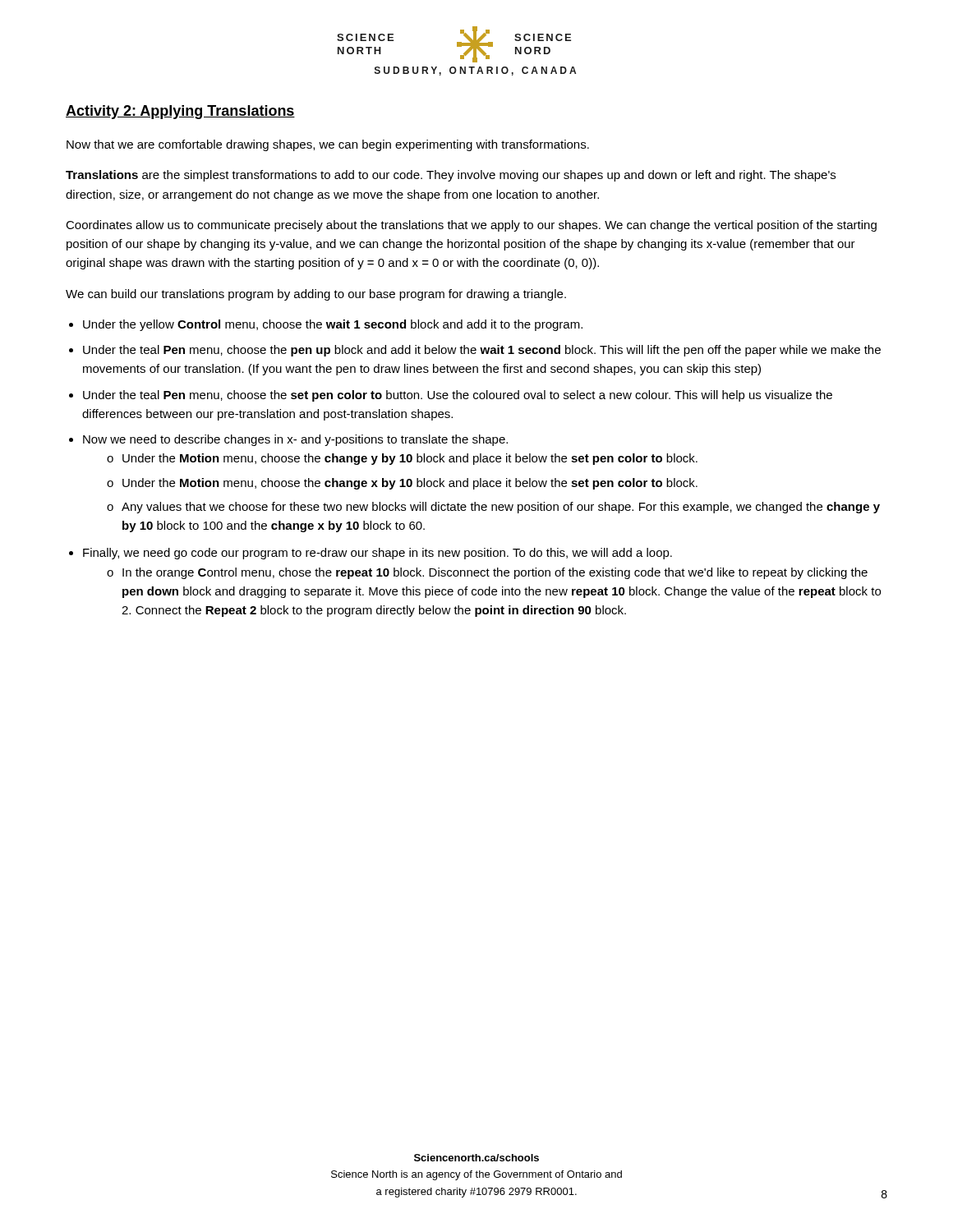Find the passage starting "Under the yellow"
The height and width of the screenshot is (1232, 953).
coord(333,324)
